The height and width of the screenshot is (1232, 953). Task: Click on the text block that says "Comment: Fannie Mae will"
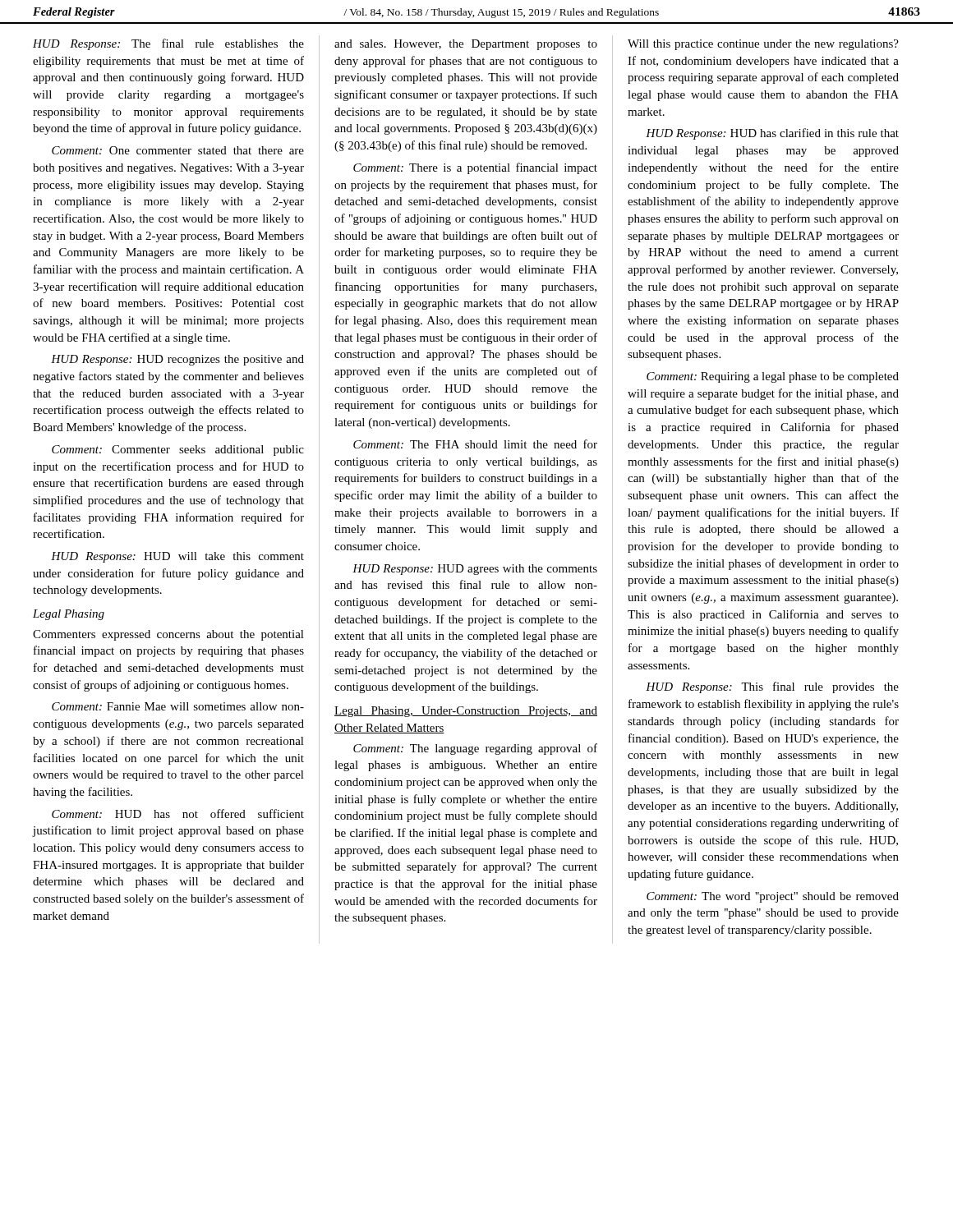(x=168, y=749)
